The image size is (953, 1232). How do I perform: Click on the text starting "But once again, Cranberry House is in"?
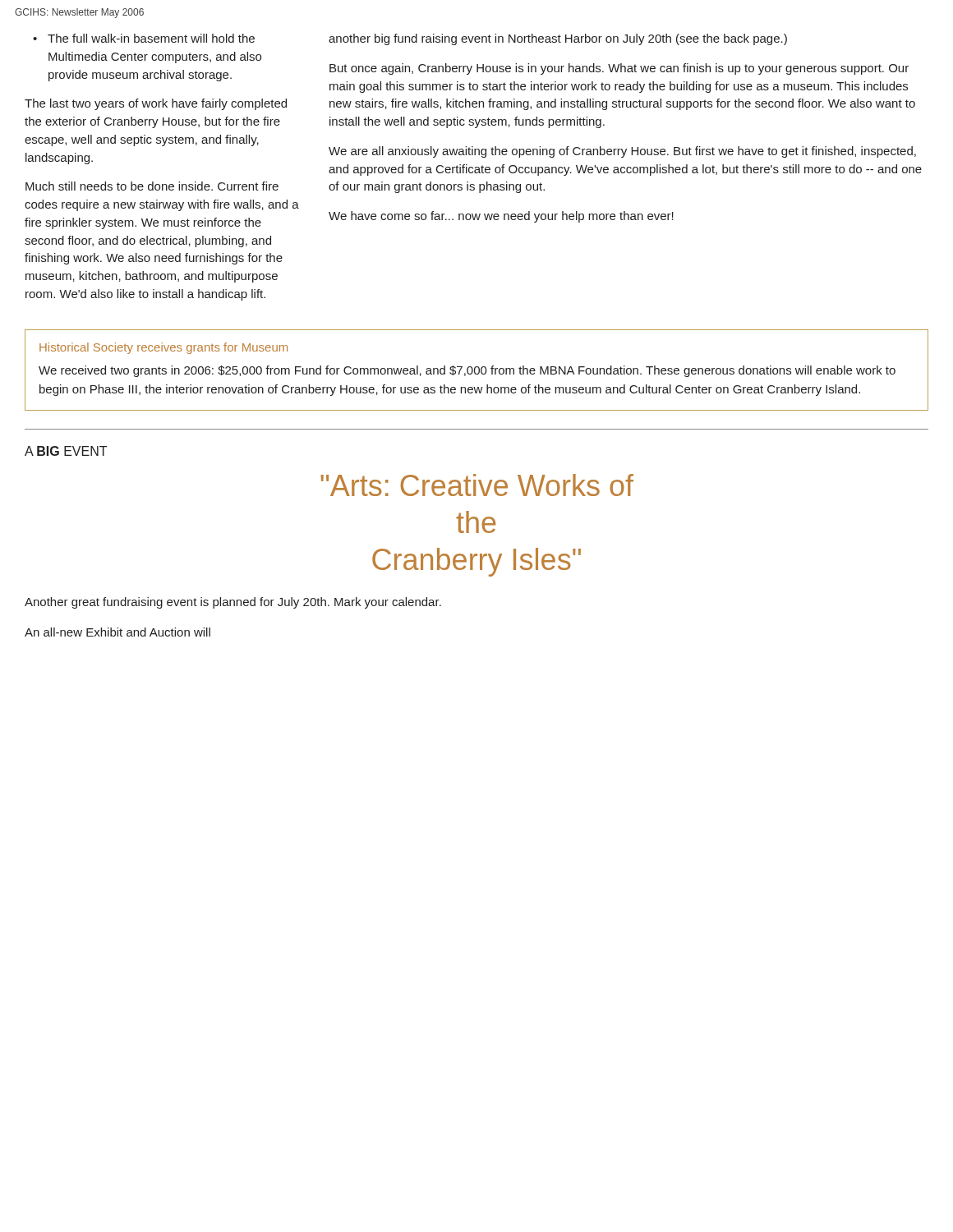point(622,94)
